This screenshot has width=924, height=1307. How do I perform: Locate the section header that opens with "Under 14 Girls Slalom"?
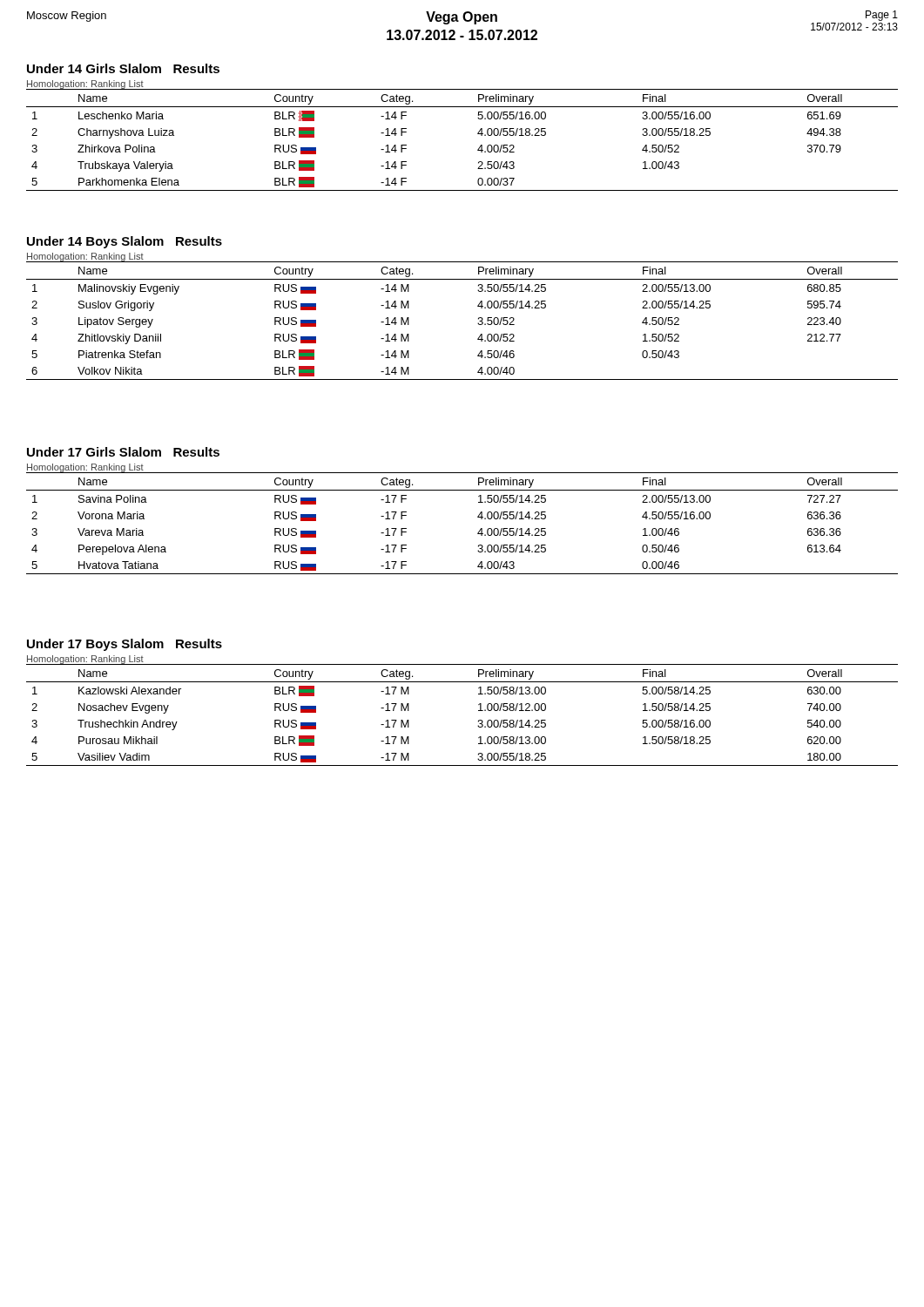(123, 68)
